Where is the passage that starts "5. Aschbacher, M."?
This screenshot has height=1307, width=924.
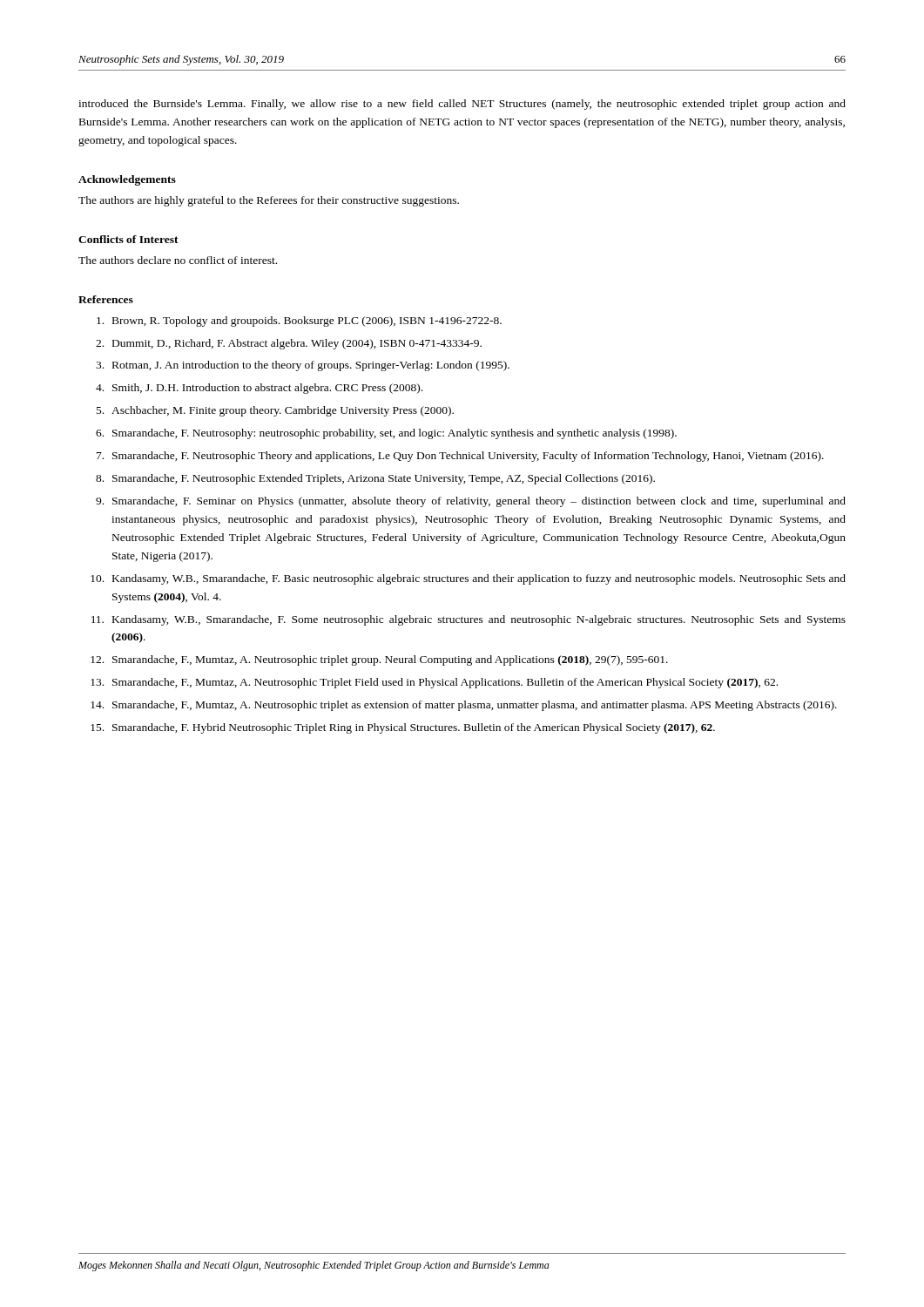[x=462, y=411]
